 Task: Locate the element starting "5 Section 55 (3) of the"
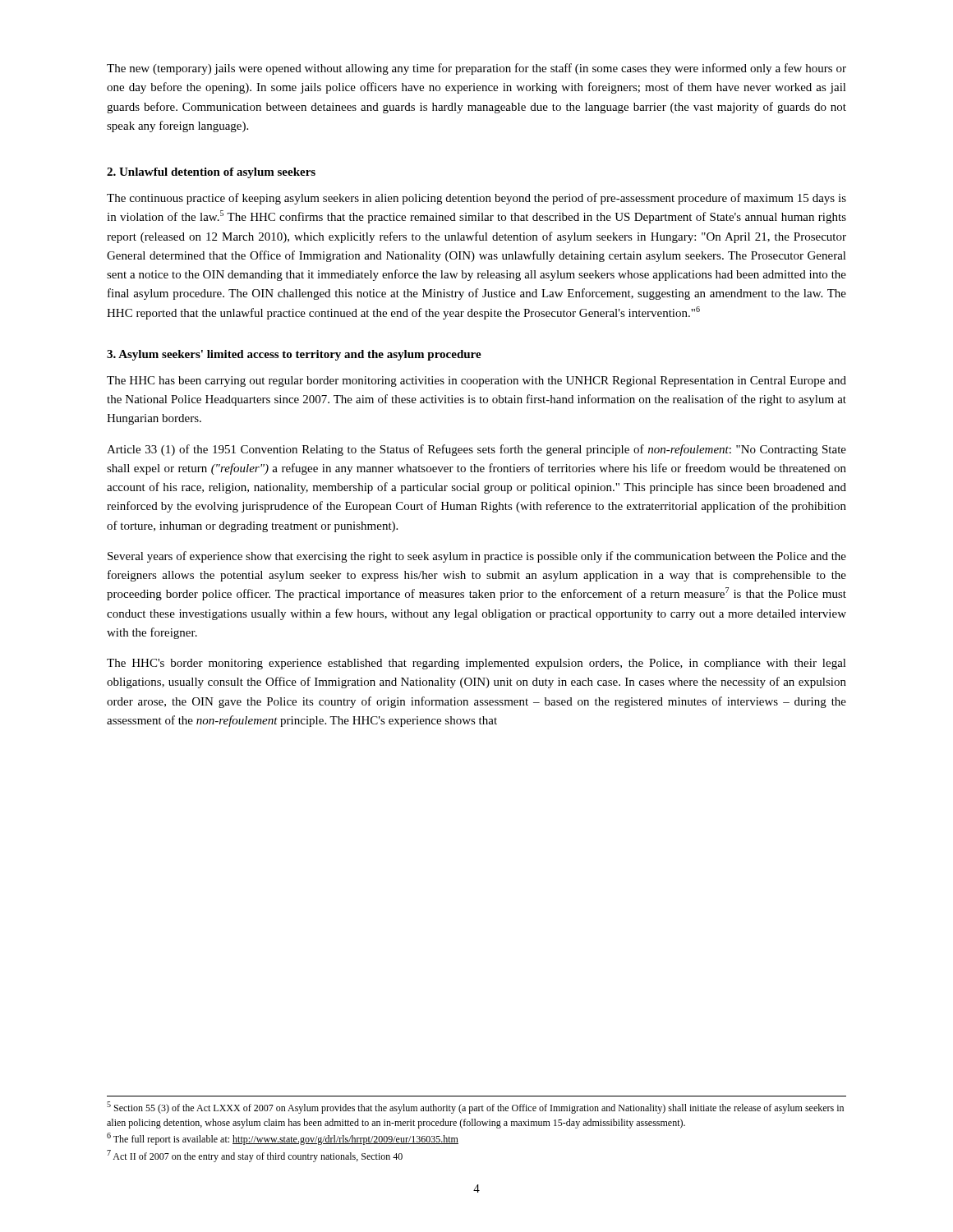click(475, 1115)
